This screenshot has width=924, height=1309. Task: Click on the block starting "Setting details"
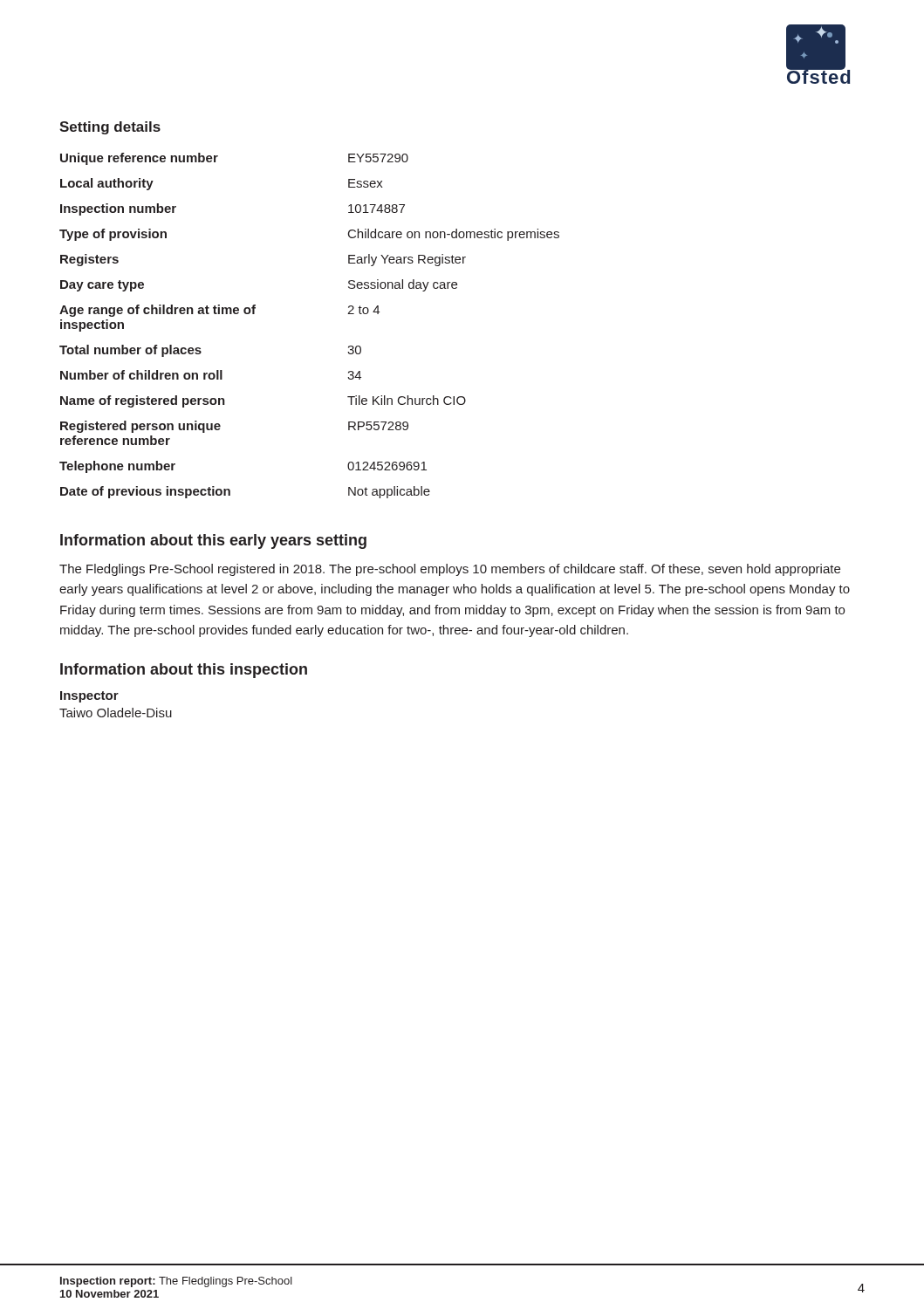pos(110,127)
